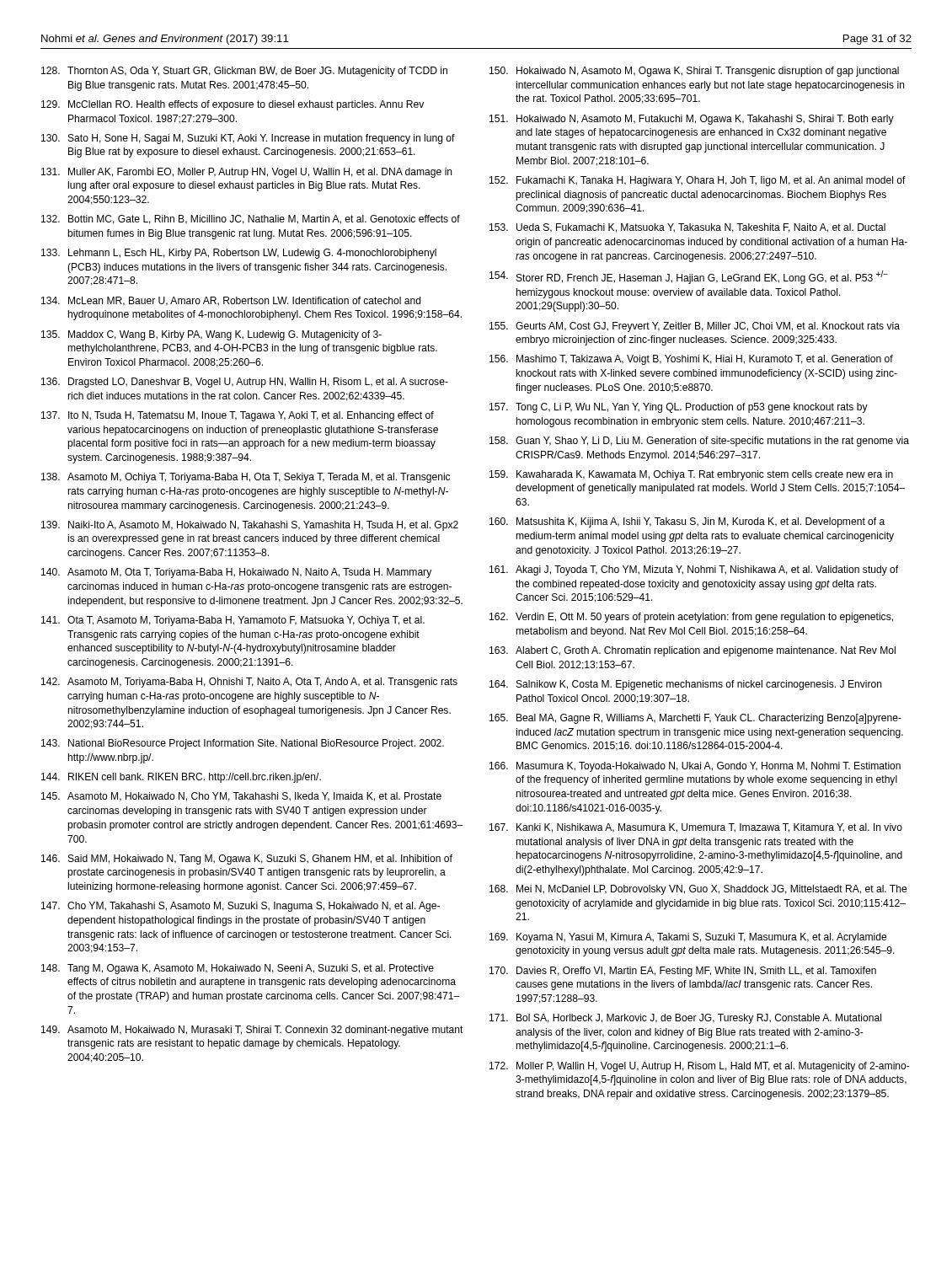Locate the block starting "154.Storer RD, French"

click(700, 291)
